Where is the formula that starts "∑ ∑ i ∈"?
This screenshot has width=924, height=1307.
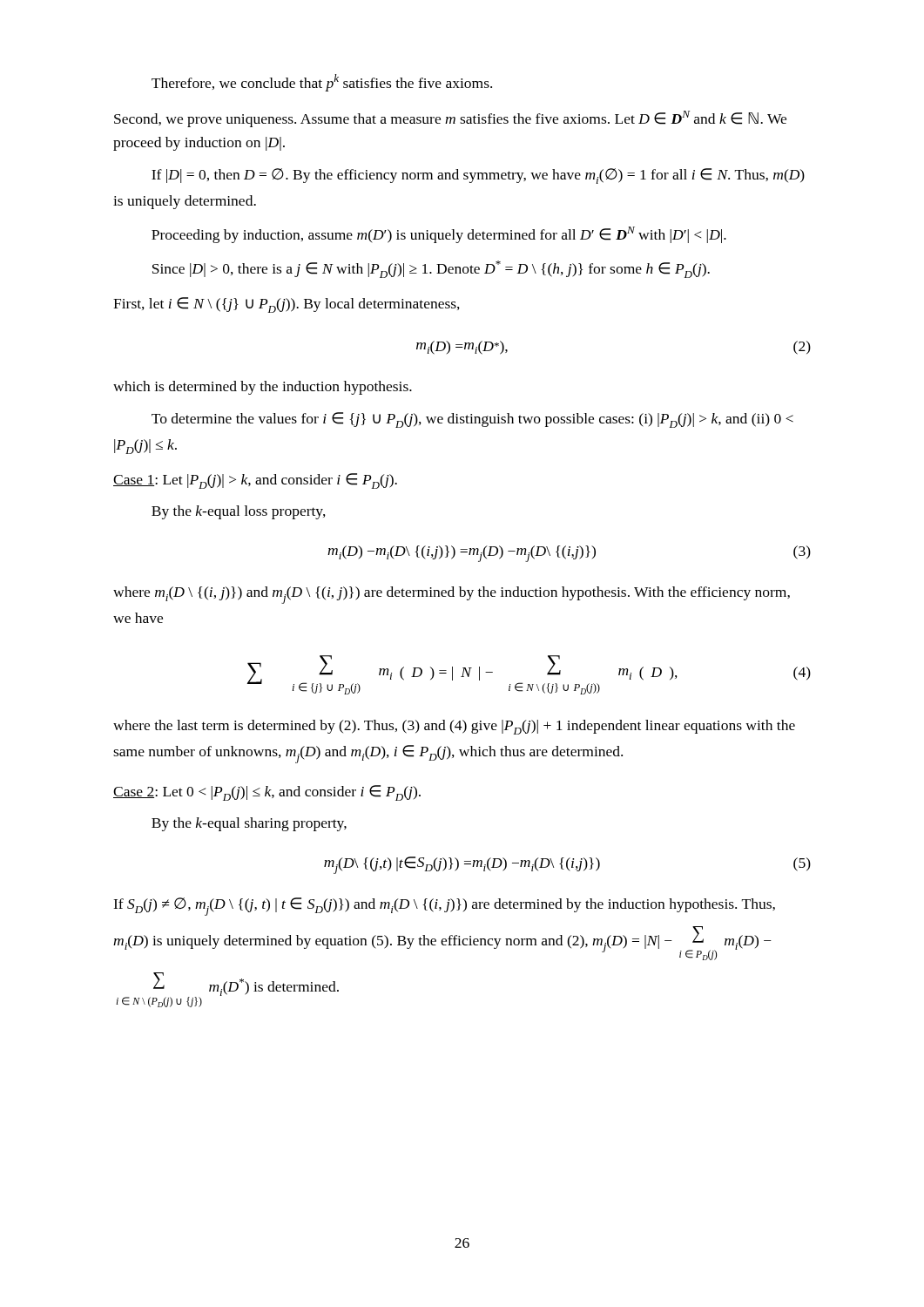[462, 672]
